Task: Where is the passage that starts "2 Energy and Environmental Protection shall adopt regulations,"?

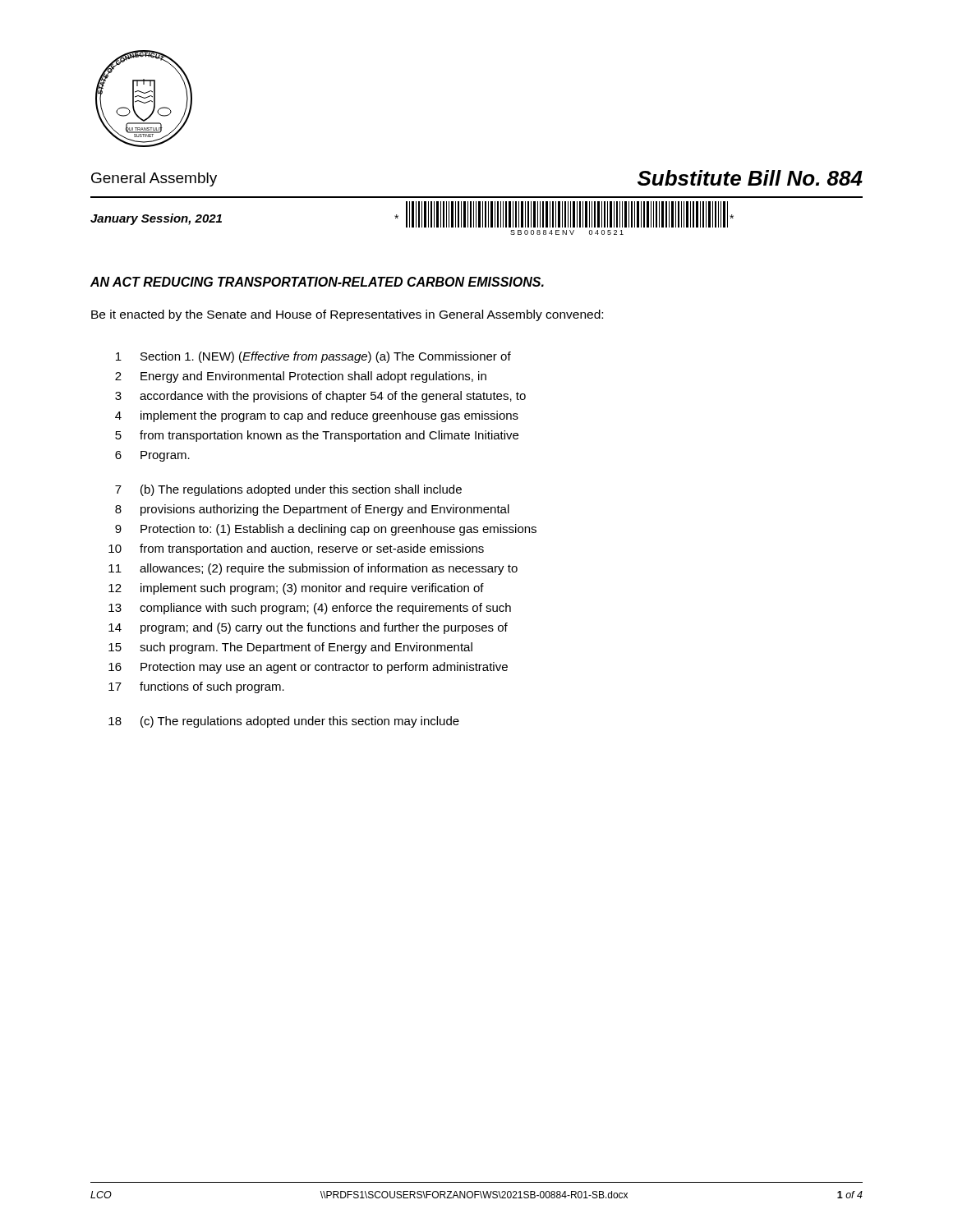Action: (476, 376)
